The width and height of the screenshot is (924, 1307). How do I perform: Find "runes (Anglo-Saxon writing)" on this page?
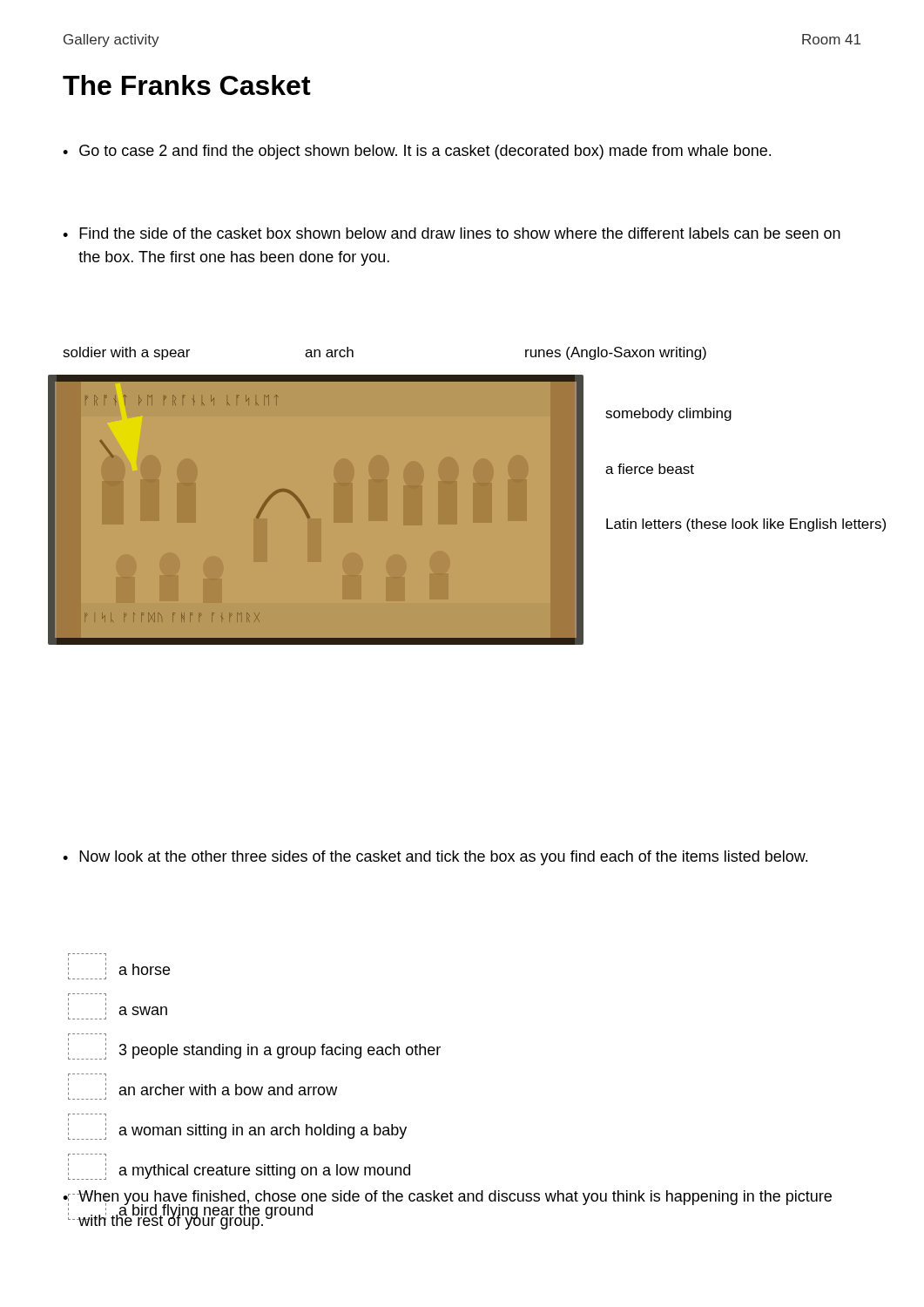616,352
